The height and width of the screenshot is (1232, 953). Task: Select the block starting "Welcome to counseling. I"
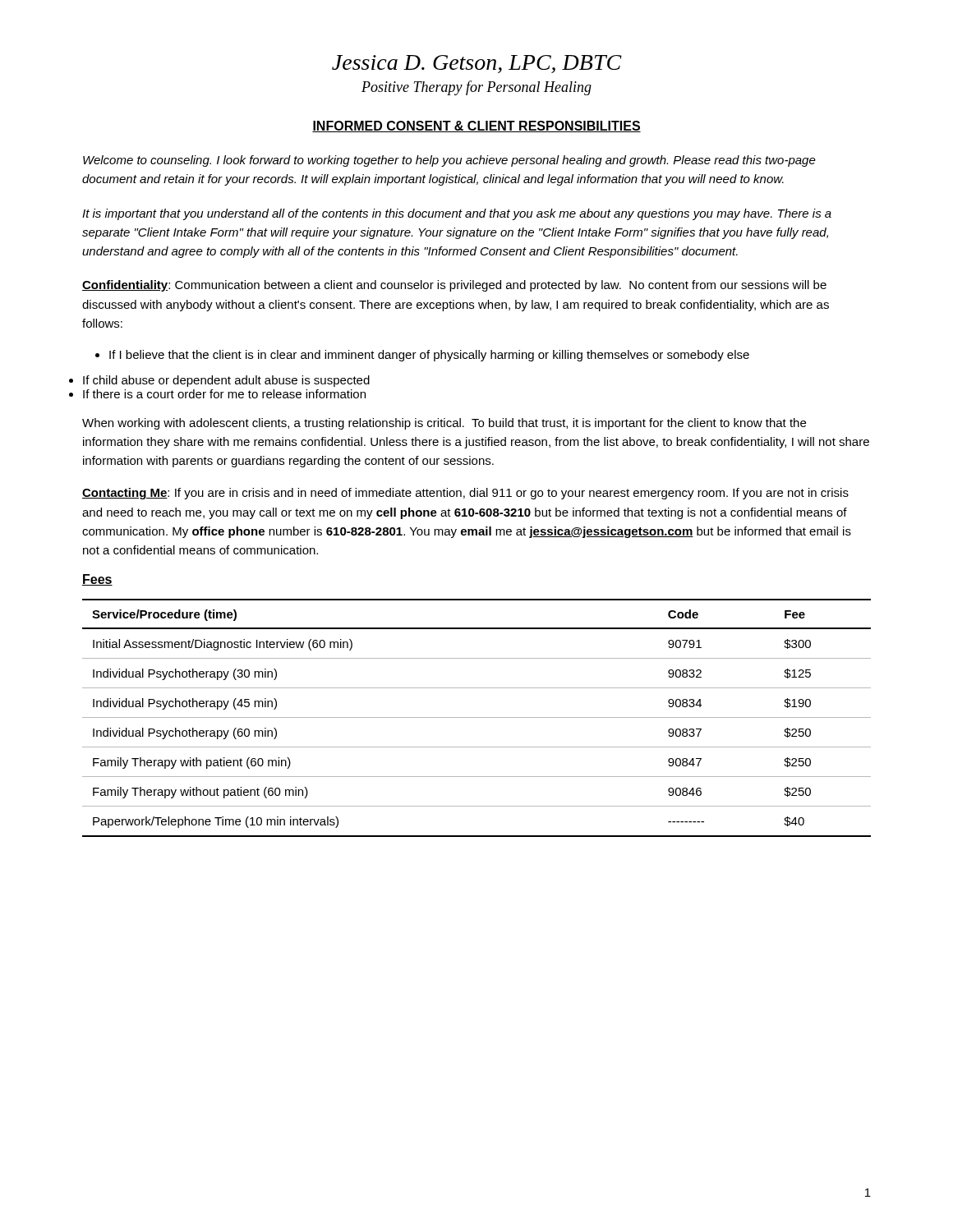pyautogui.click(x=476, y=169)
